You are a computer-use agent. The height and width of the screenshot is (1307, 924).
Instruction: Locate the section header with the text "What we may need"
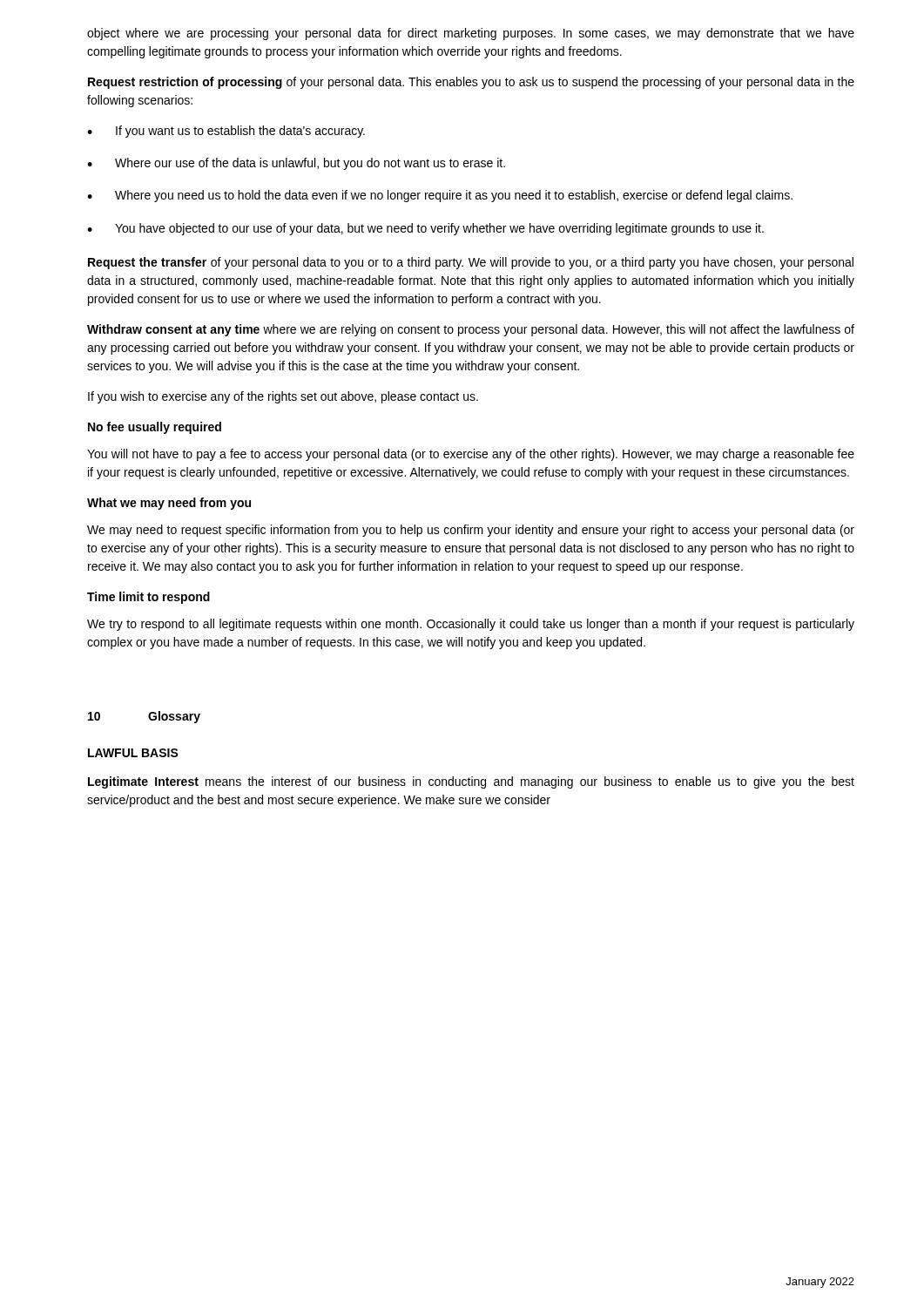pyautogui.click(x=169, y=504)
